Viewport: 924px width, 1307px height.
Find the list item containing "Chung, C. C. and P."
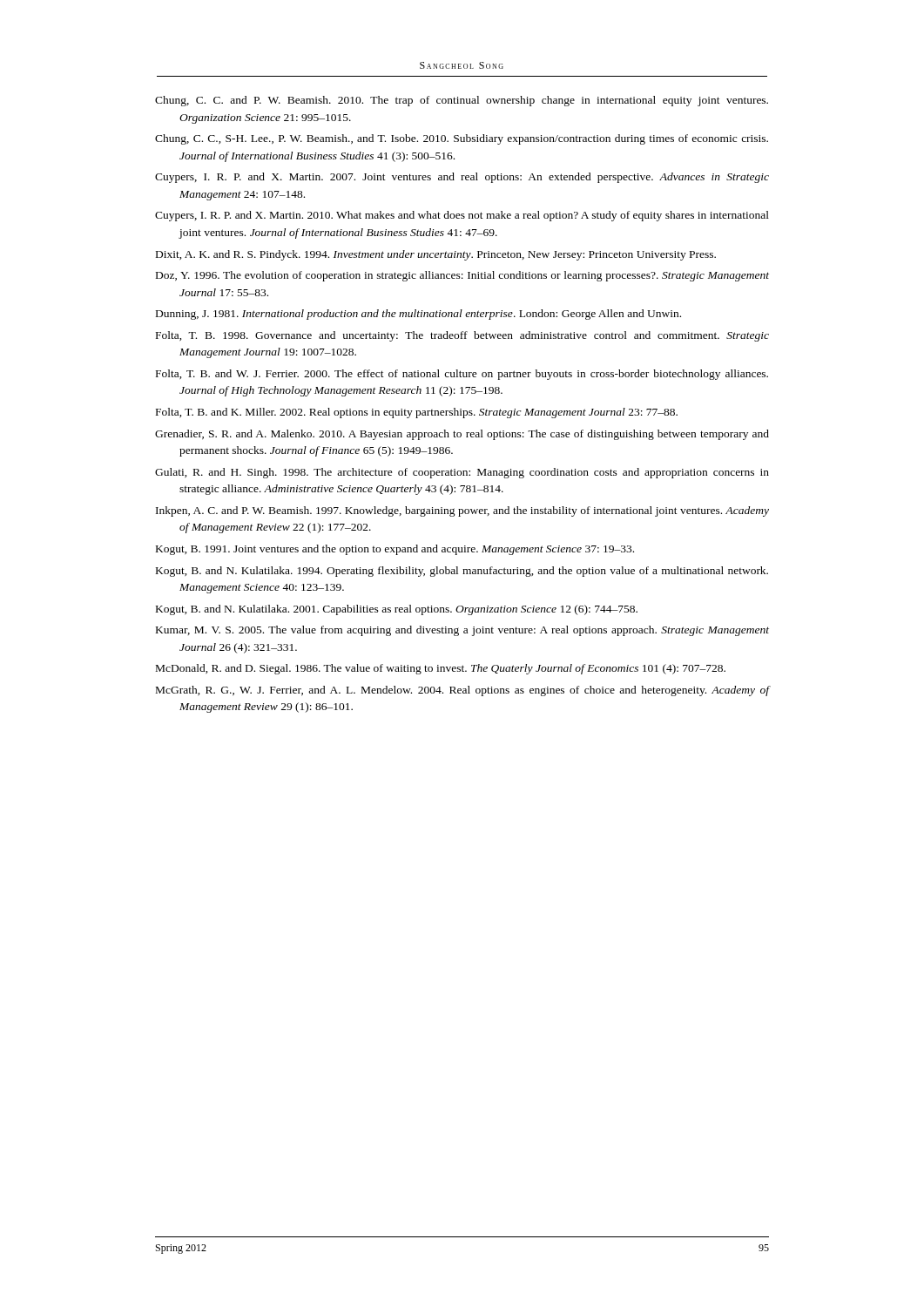tap(462, 108)
